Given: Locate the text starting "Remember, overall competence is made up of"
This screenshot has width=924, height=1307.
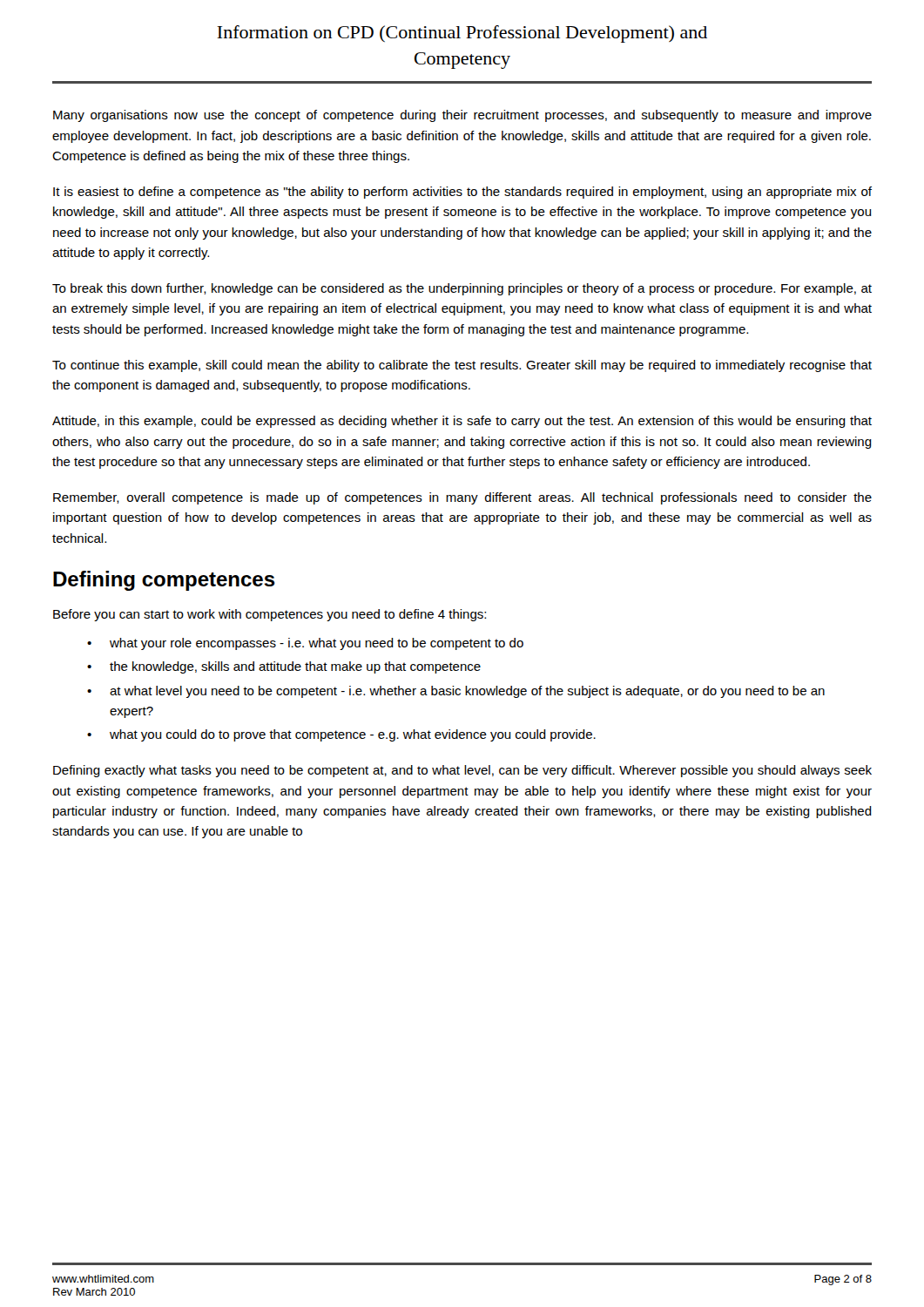Looking at the screenshot, I should (462, 518).
